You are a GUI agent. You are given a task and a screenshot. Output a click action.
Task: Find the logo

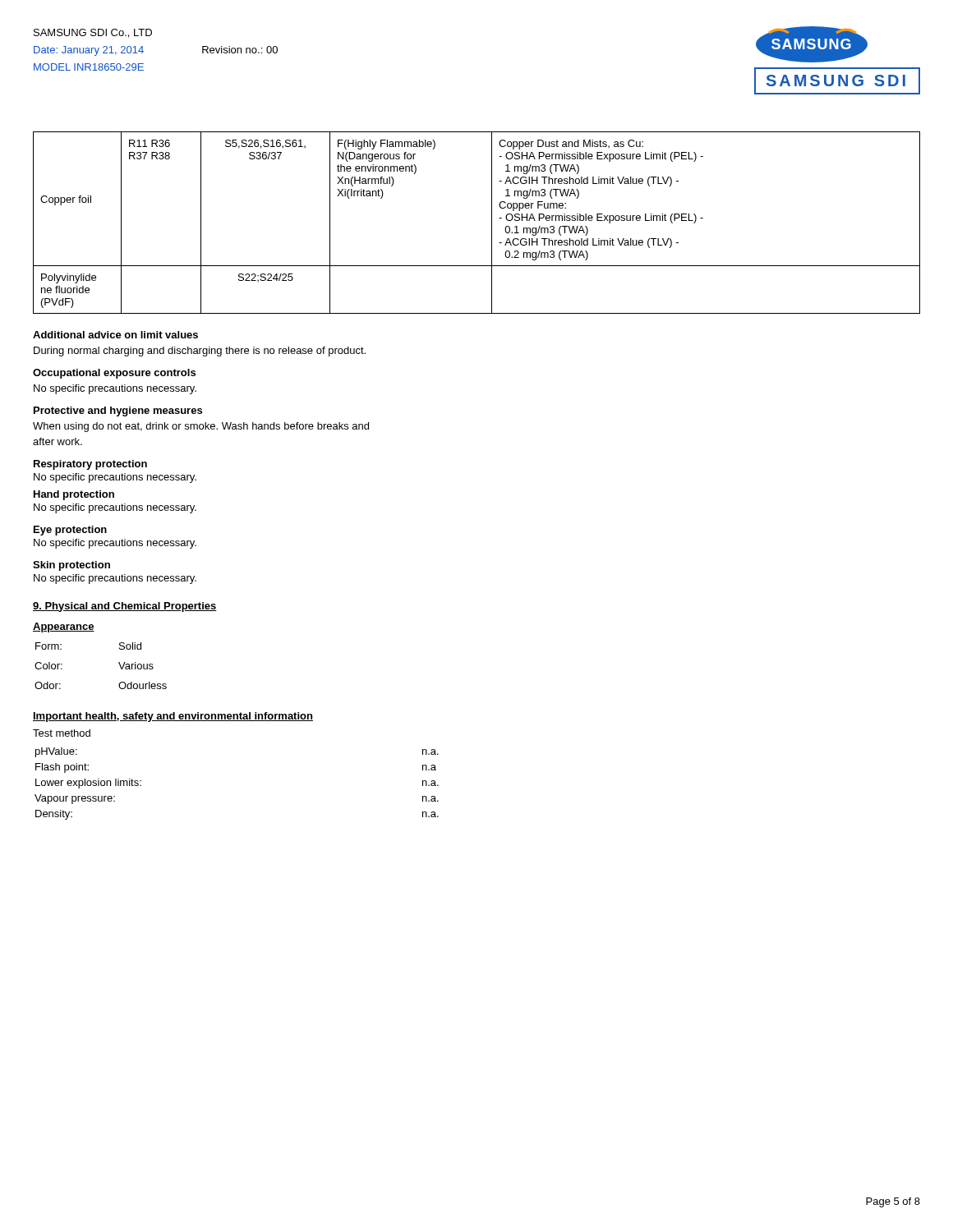tap(837, 60)
